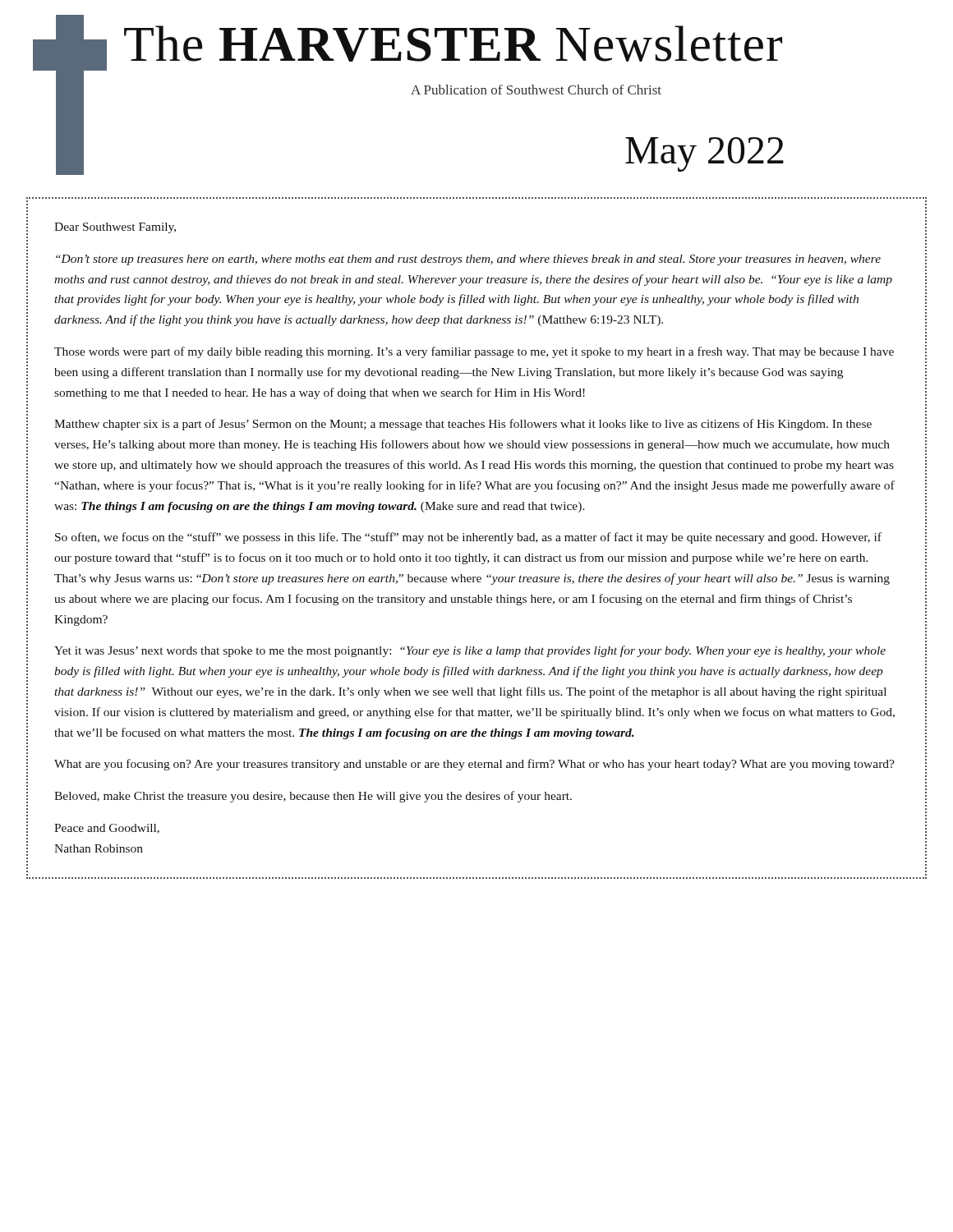
Task: Point to the block beginning "A Publication of Southwest Church of"
Action: pos(536,90)
